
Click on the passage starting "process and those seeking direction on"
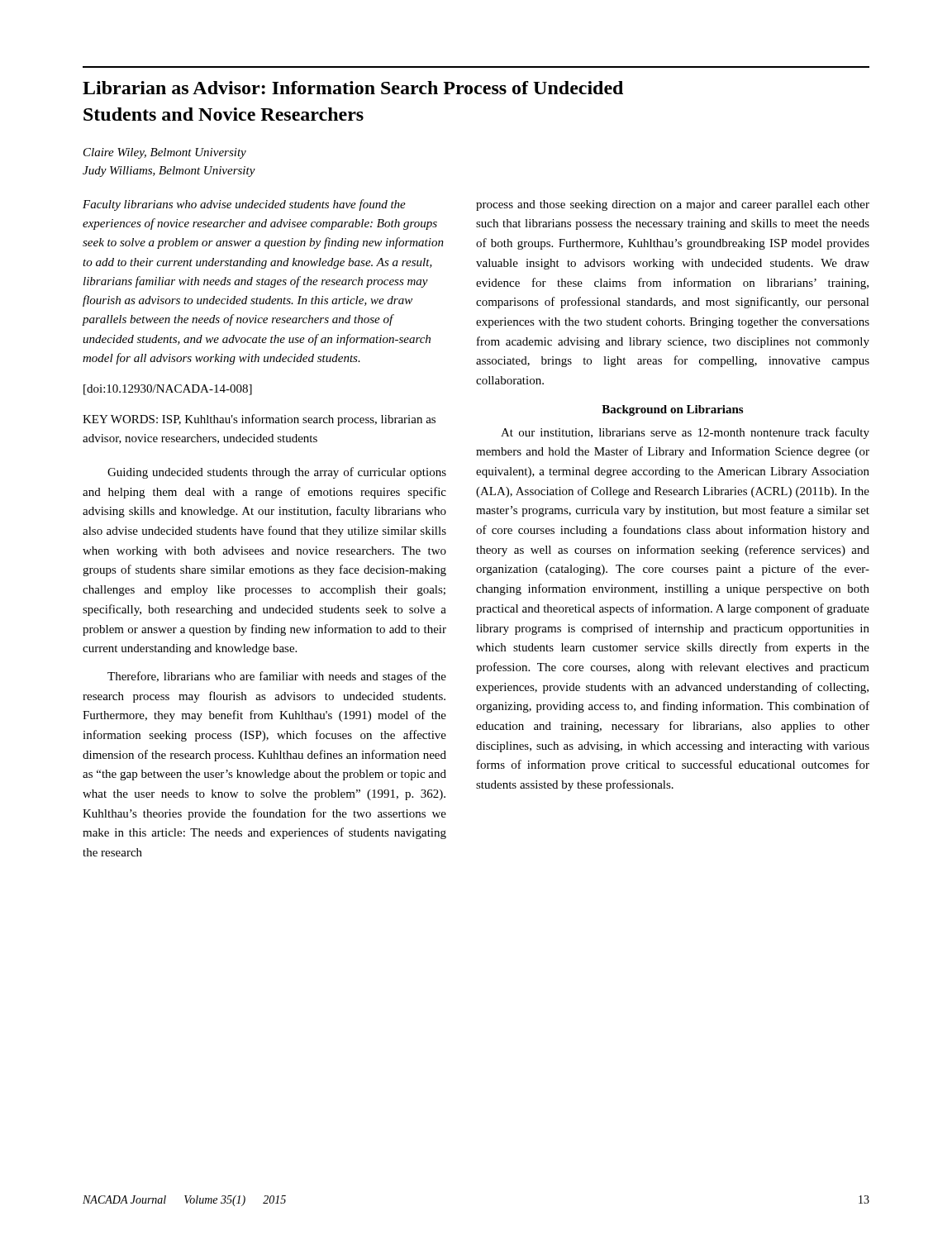(673, 292)
